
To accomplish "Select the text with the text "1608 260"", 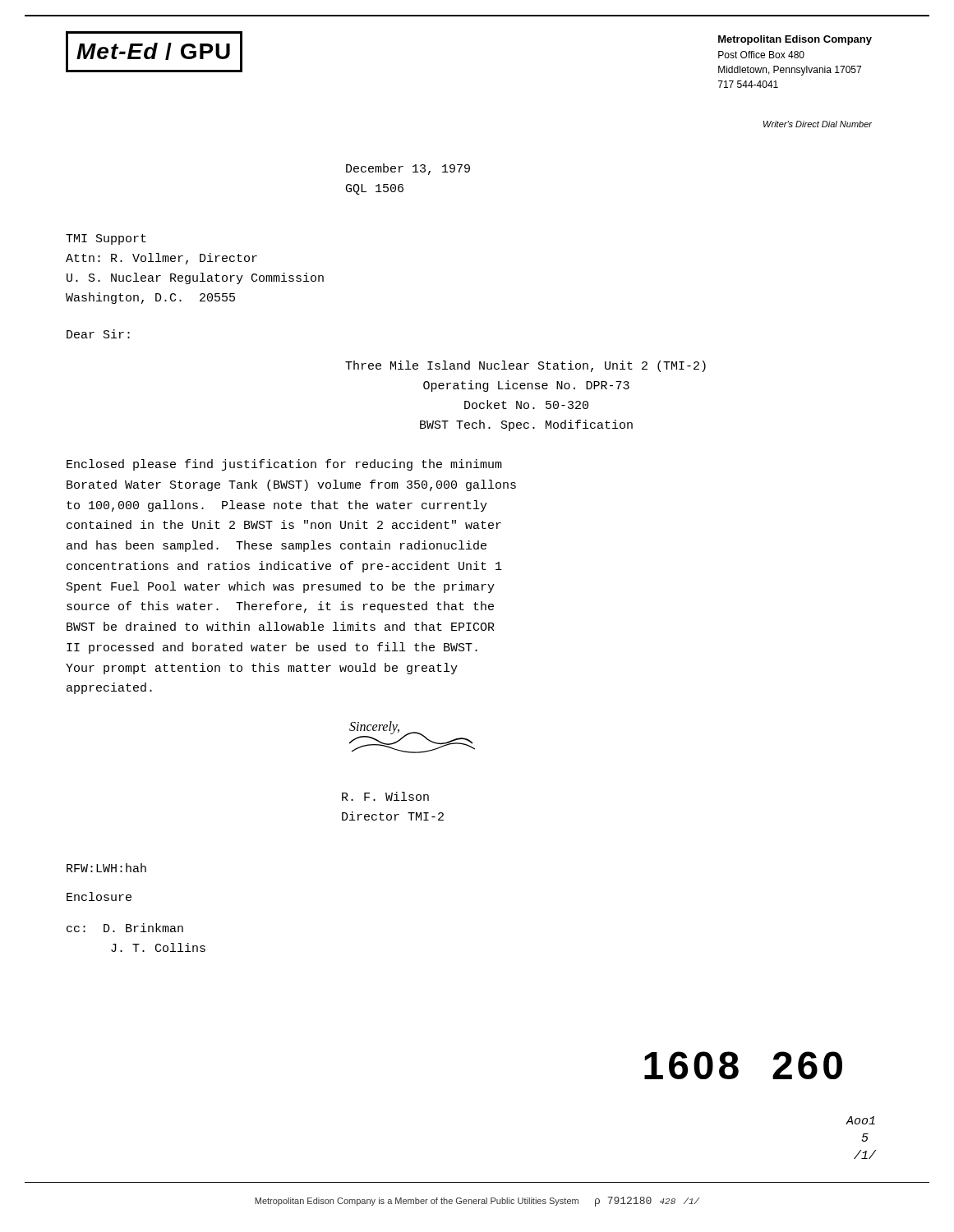I will tap(745, 1066).
